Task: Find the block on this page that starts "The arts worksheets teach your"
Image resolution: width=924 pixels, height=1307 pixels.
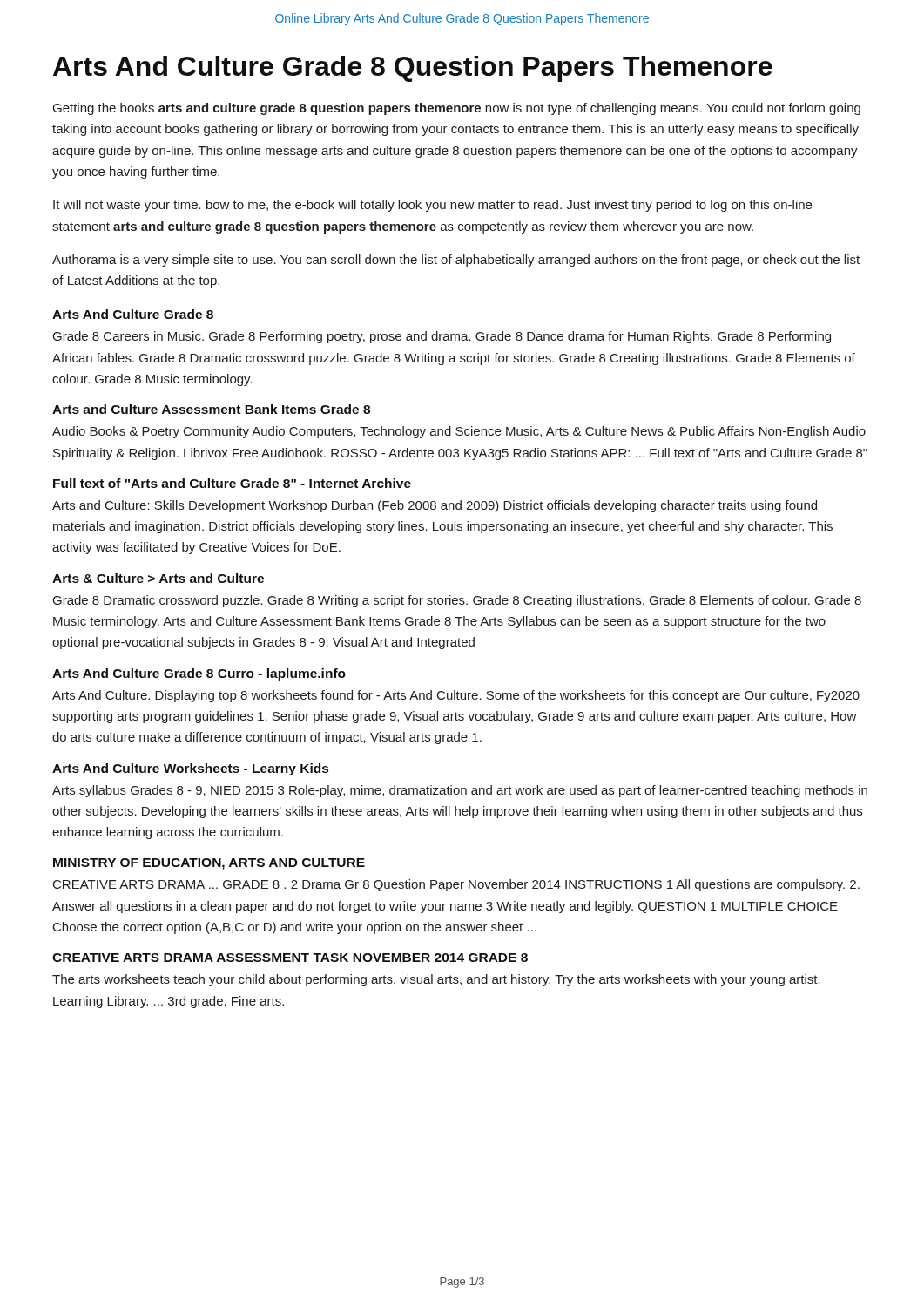Action: click(437, 990)
